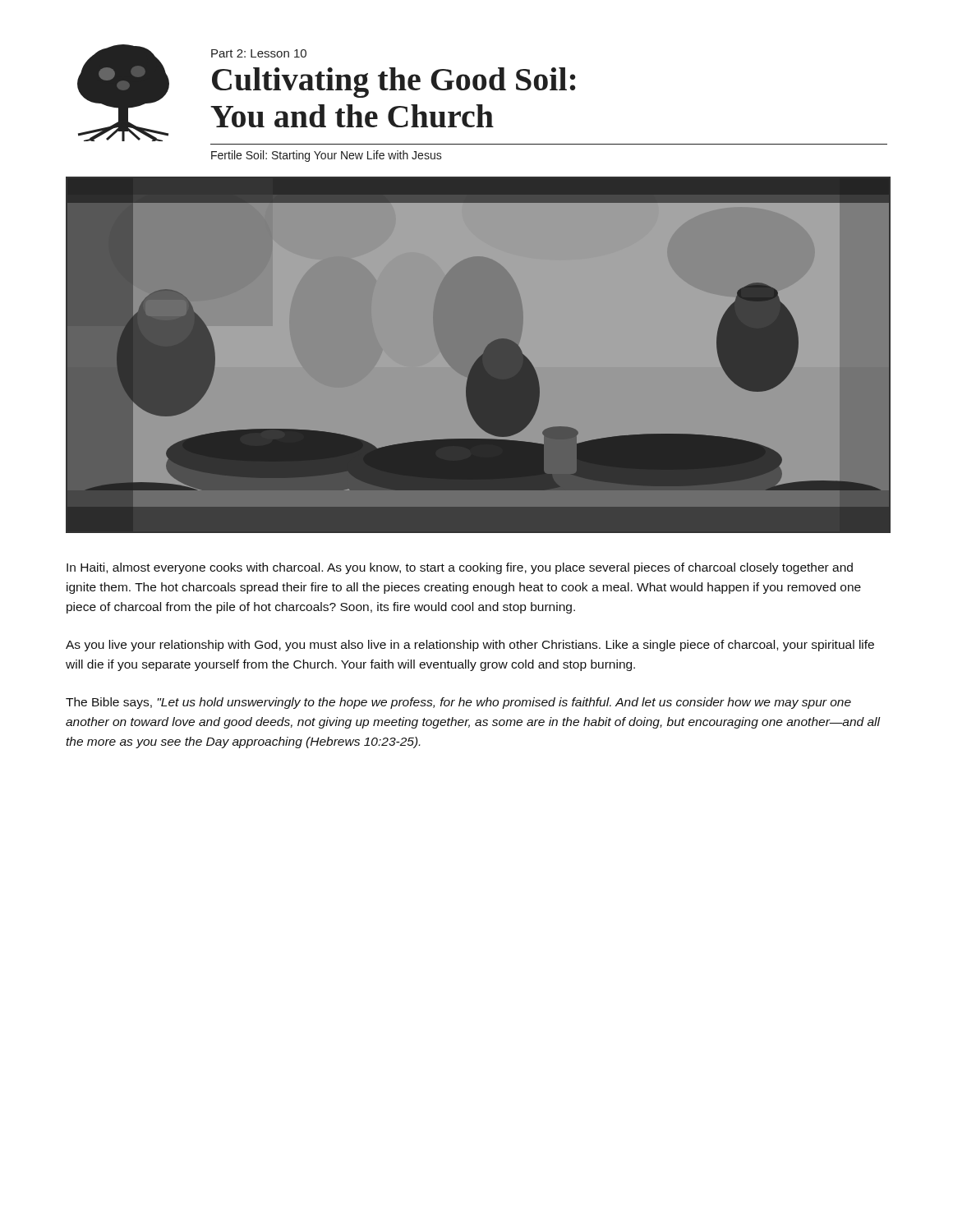Locate the block of text that opens with "As you live"
This screenshot has height=1232, width=953.
coord(470,654)
